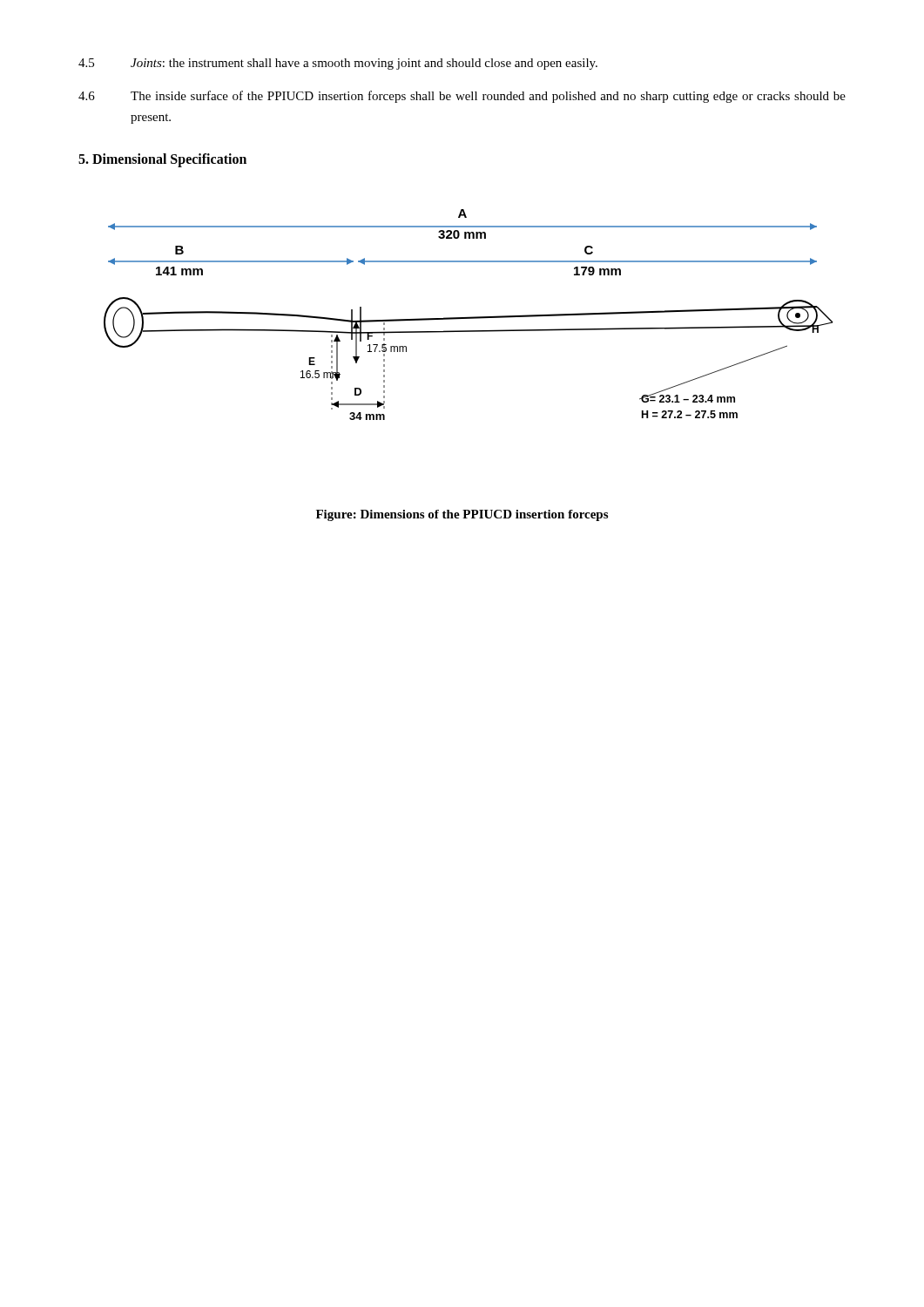Select the list item that says "4.5 Joints: the instrument shall"

point(462,63)
